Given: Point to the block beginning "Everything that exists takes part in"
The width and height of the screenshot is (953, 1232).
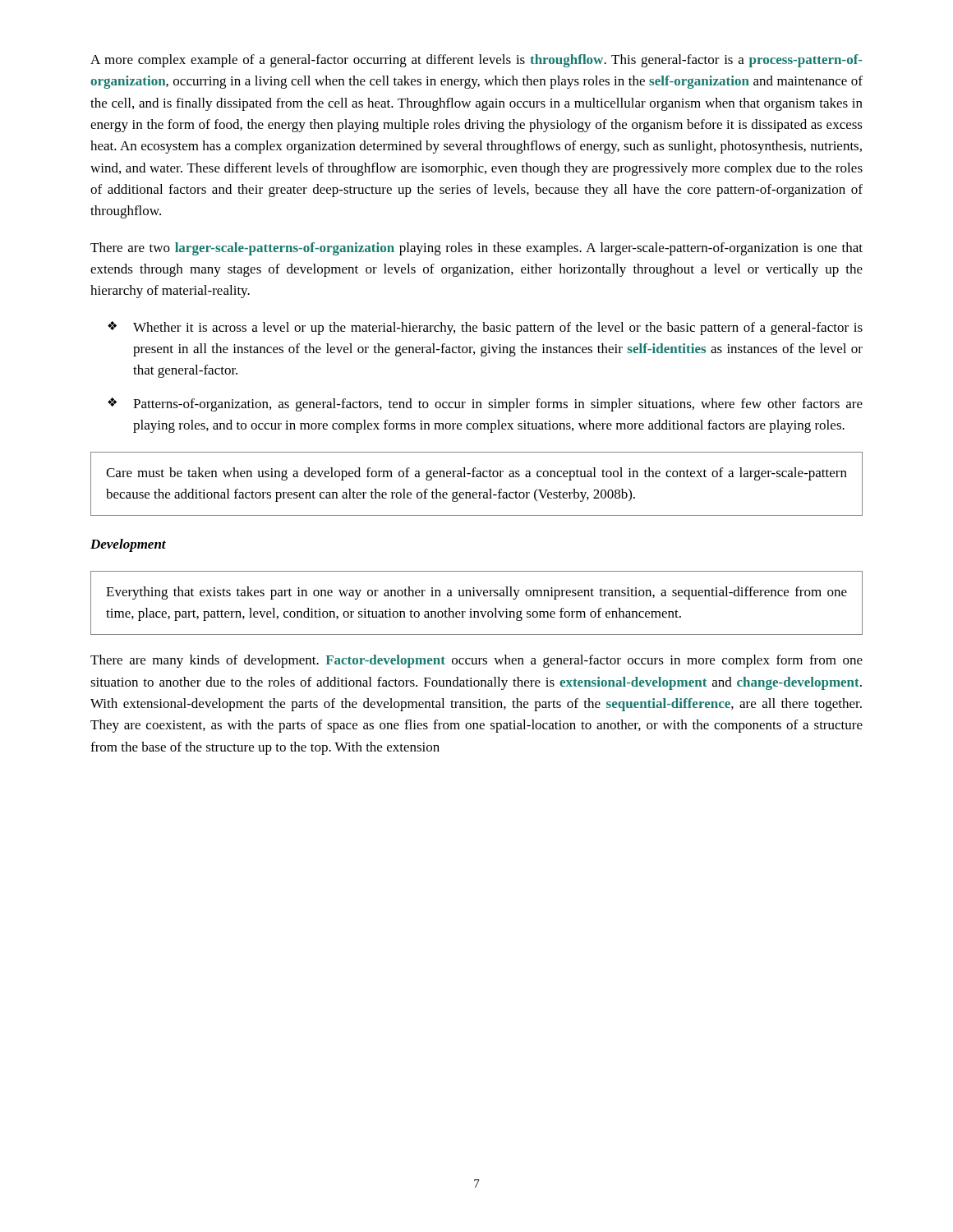Looking at the screenshot, I should (476, 603).
